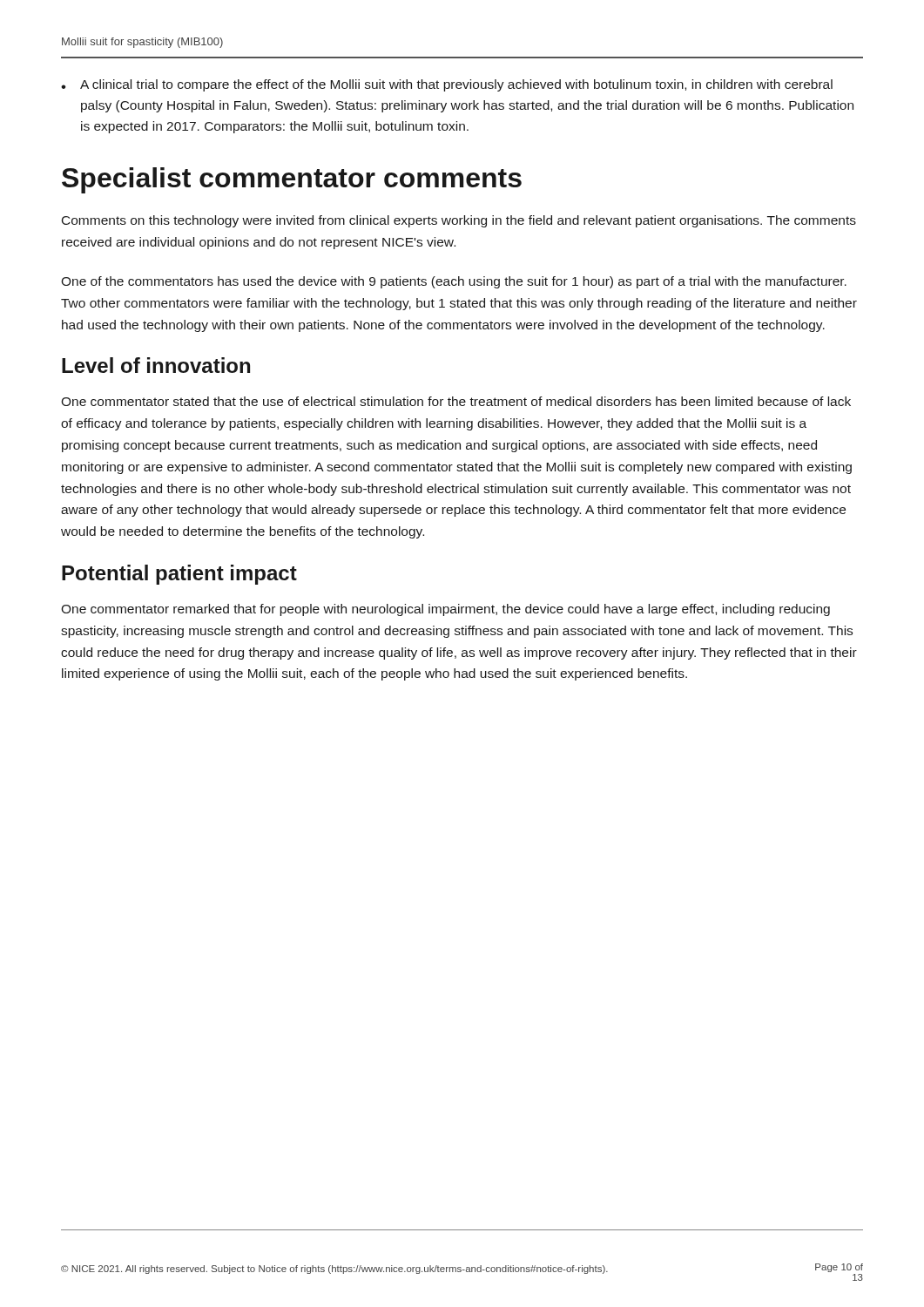Locate the text "Level of innovation"
Viewport: 924px width, 1307px height.
pos(156,366)
